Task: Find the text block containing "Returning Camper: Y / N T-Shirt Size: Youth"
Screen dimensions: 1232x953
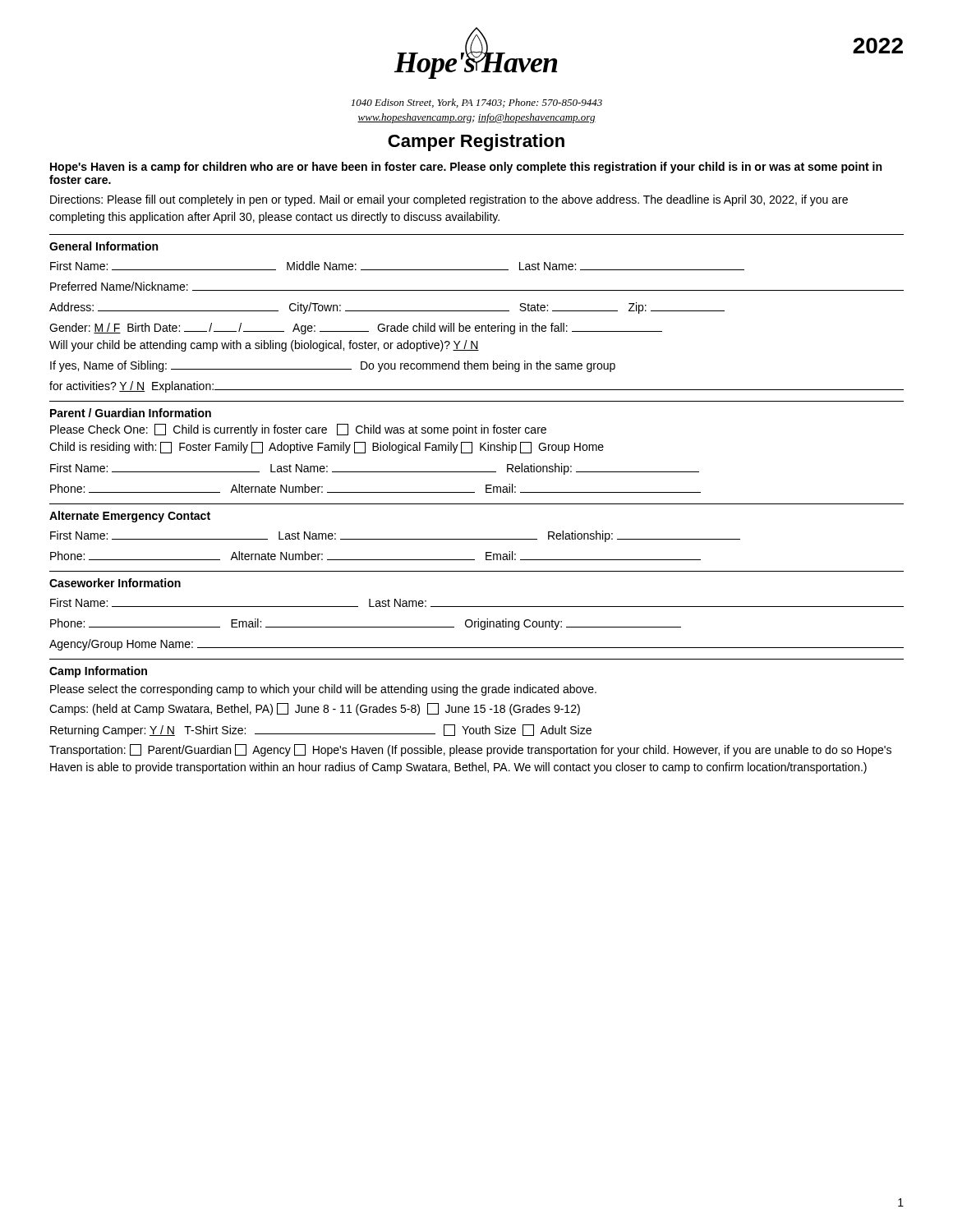Action: coord(321,729)
